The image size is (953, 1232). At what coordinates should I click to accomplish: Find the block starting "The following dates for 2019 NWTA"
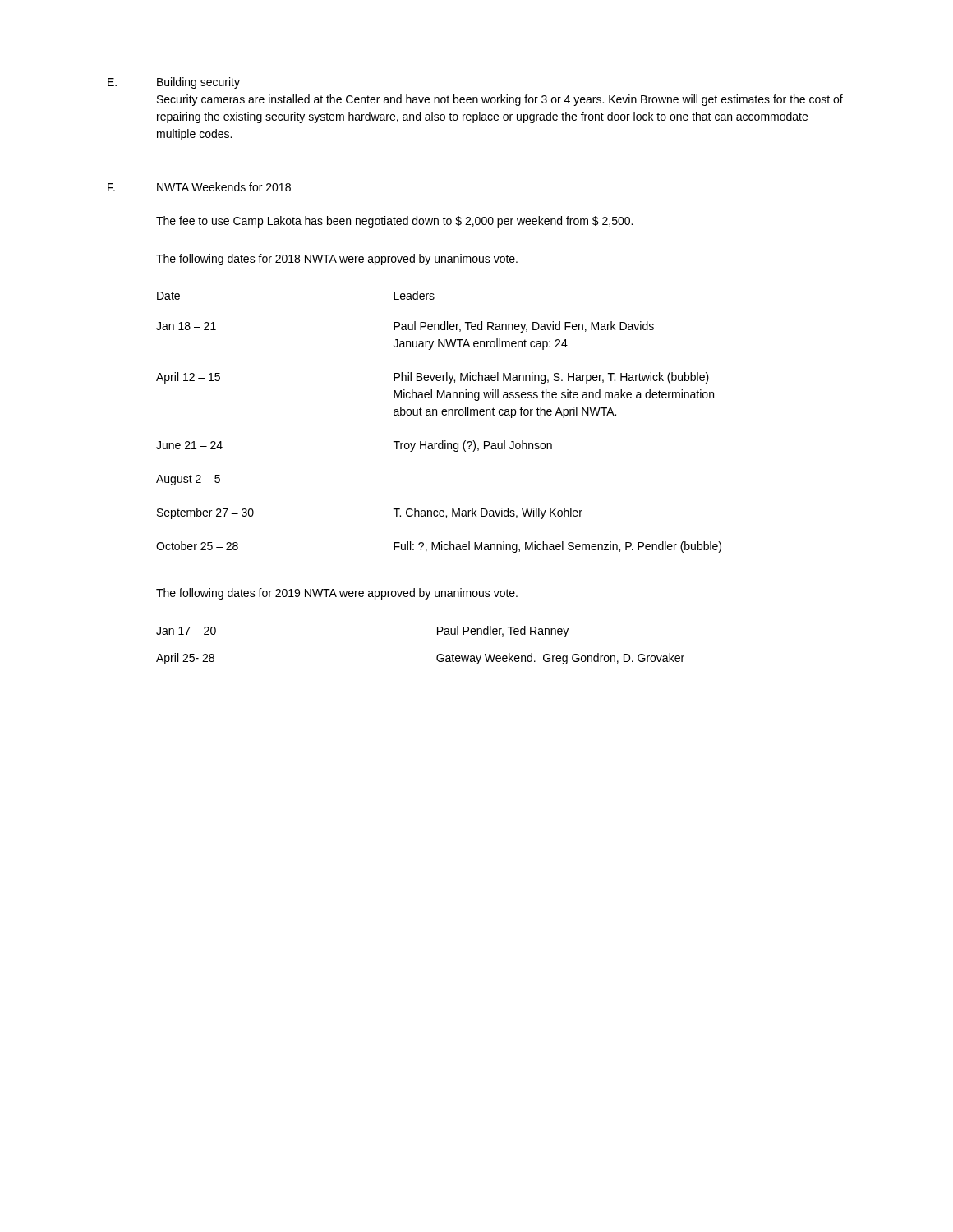337,593
